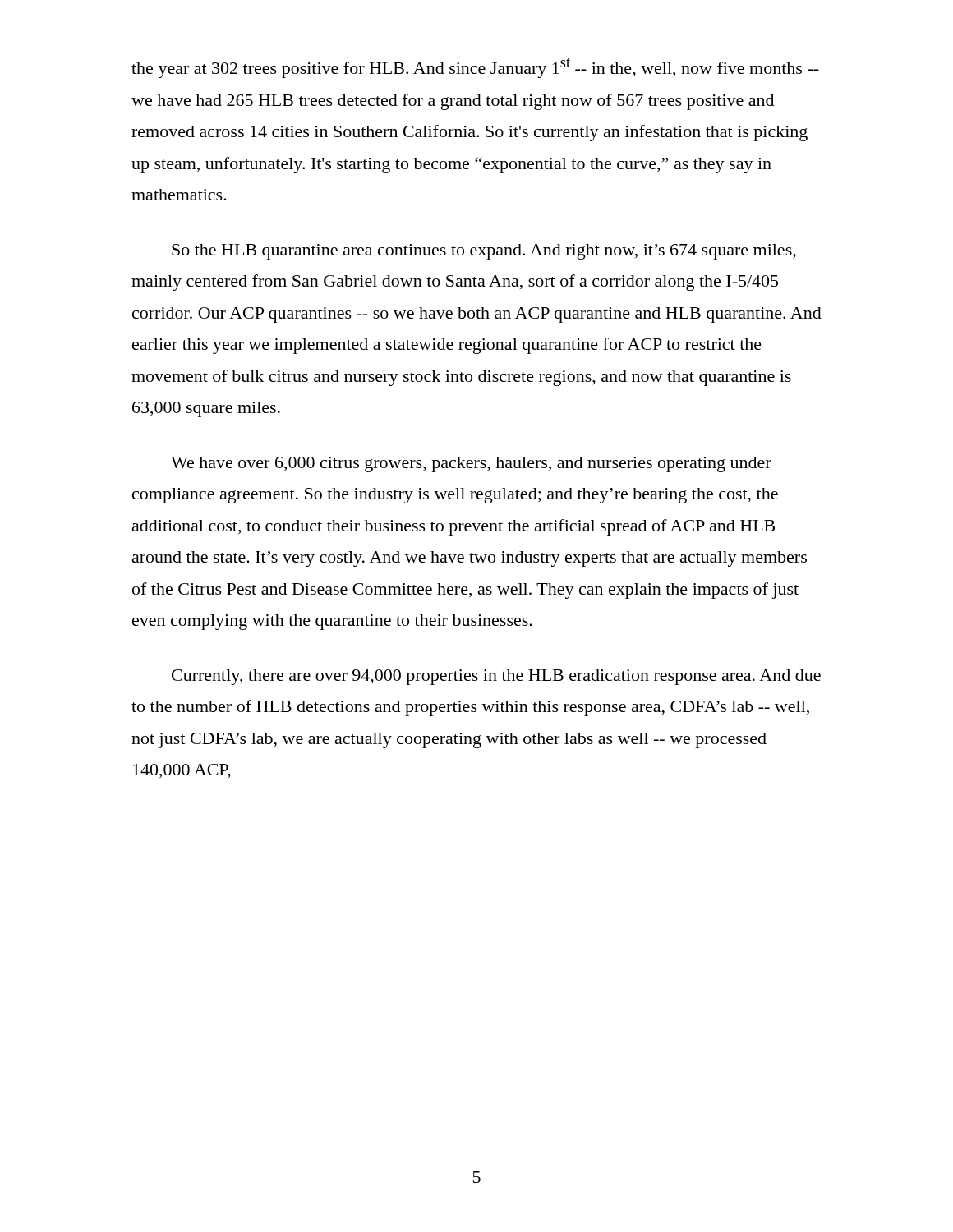Screen dimensions: 1232x953
Task: Click on the text block that says "Currently, there are over"
Action: pyautogui.click(x=476, y=723)
